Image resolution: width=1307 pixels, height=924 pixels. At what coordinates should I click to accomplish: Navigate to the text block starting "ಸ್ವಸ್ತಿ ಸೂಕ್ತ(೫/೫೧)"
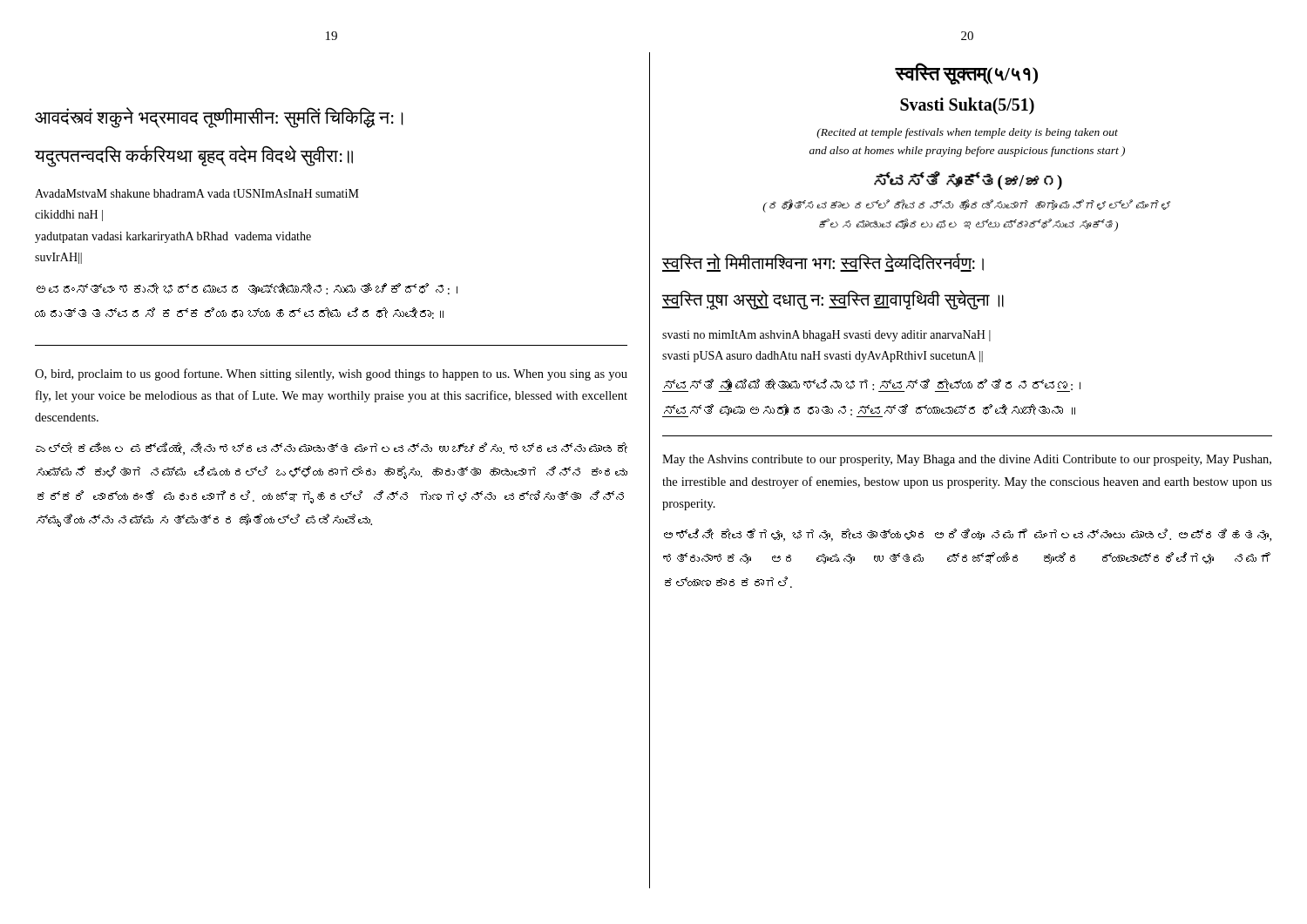tap(967, 181)
